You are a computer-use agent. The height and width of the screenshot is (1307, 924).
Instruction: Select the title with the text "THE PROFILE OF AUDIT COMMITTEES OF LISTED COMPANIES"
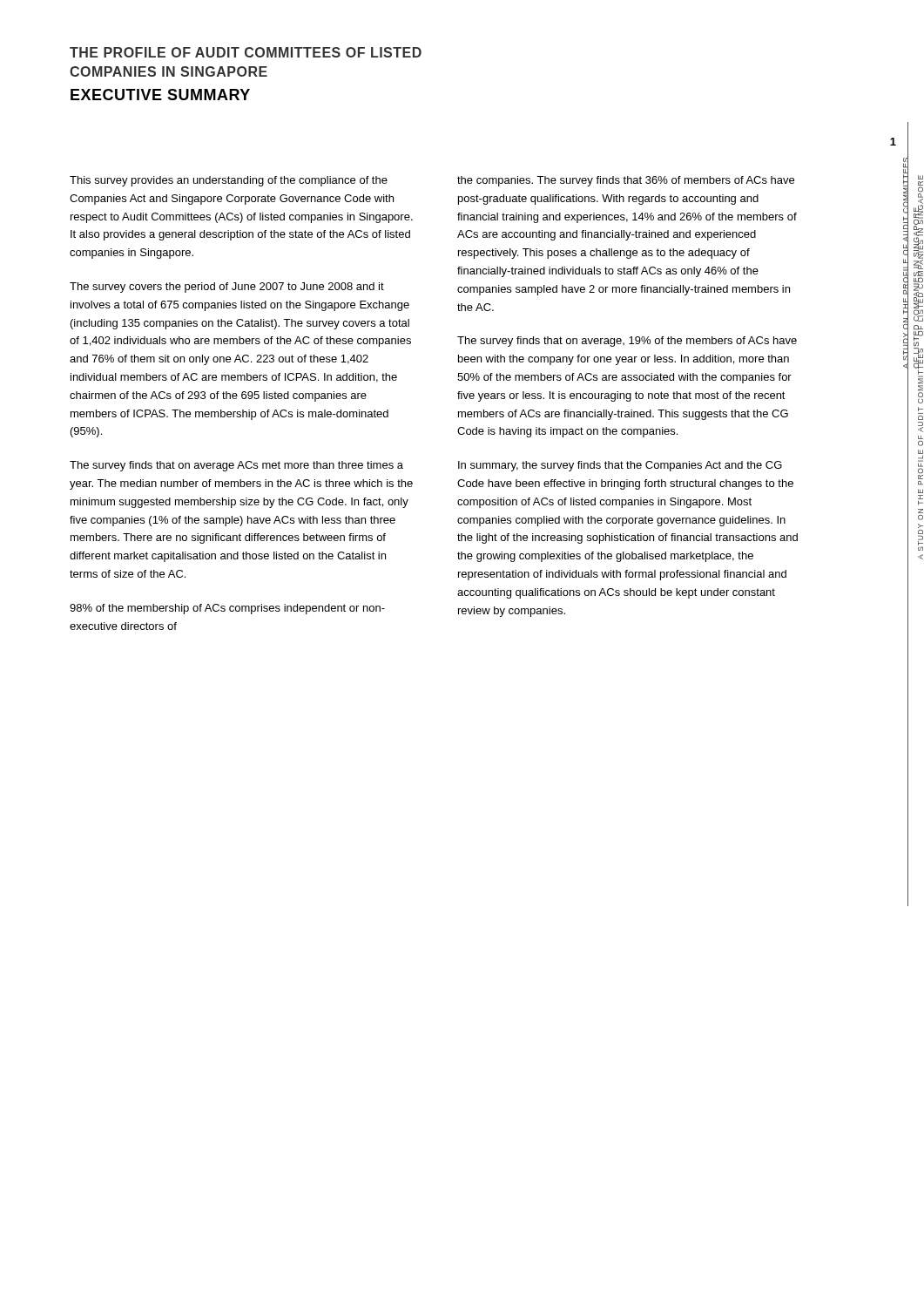pos(246,52)
